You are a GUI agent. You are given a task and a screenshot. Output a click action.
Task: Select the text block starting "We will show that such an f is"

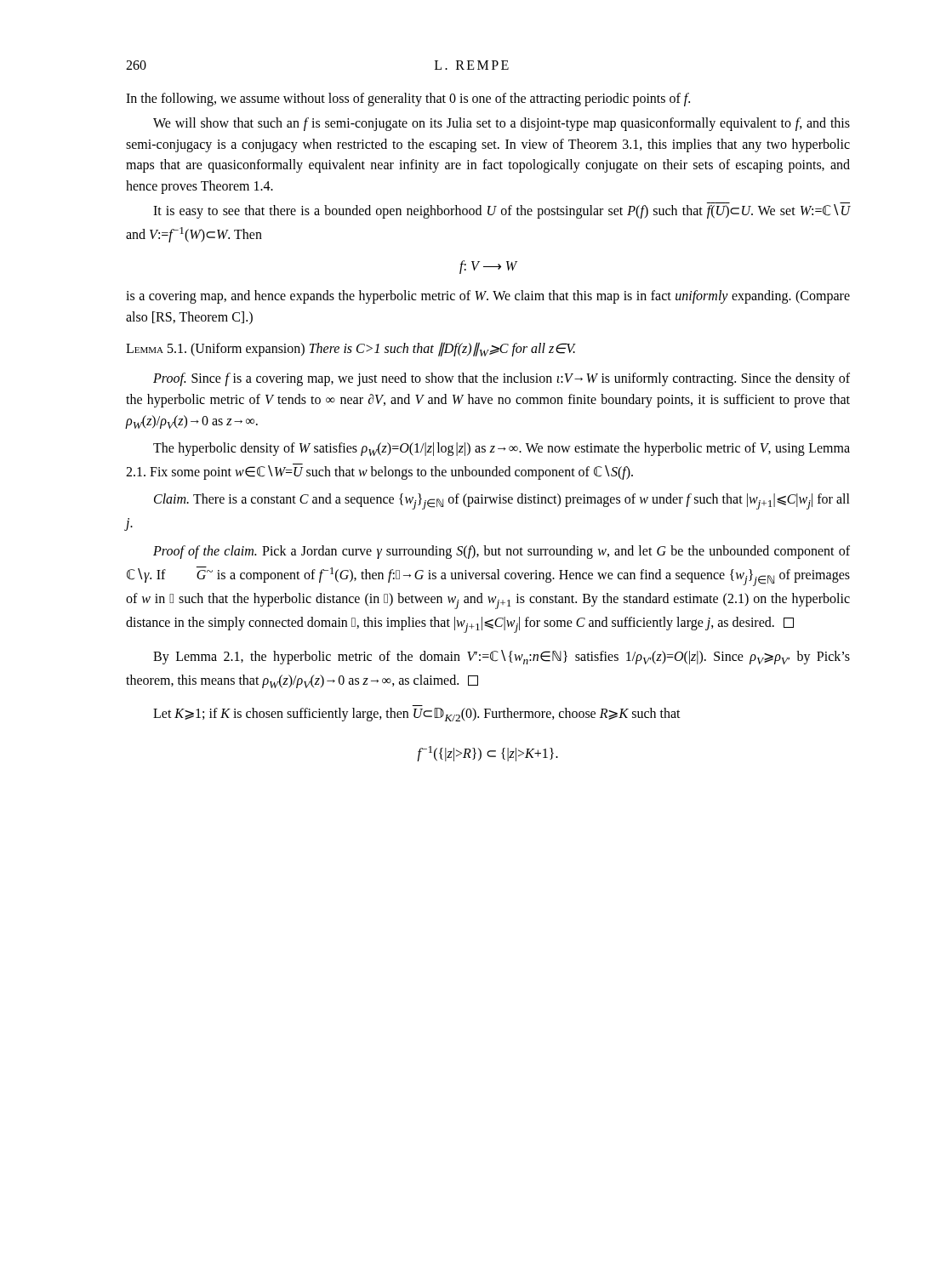(x=488, y=155)
